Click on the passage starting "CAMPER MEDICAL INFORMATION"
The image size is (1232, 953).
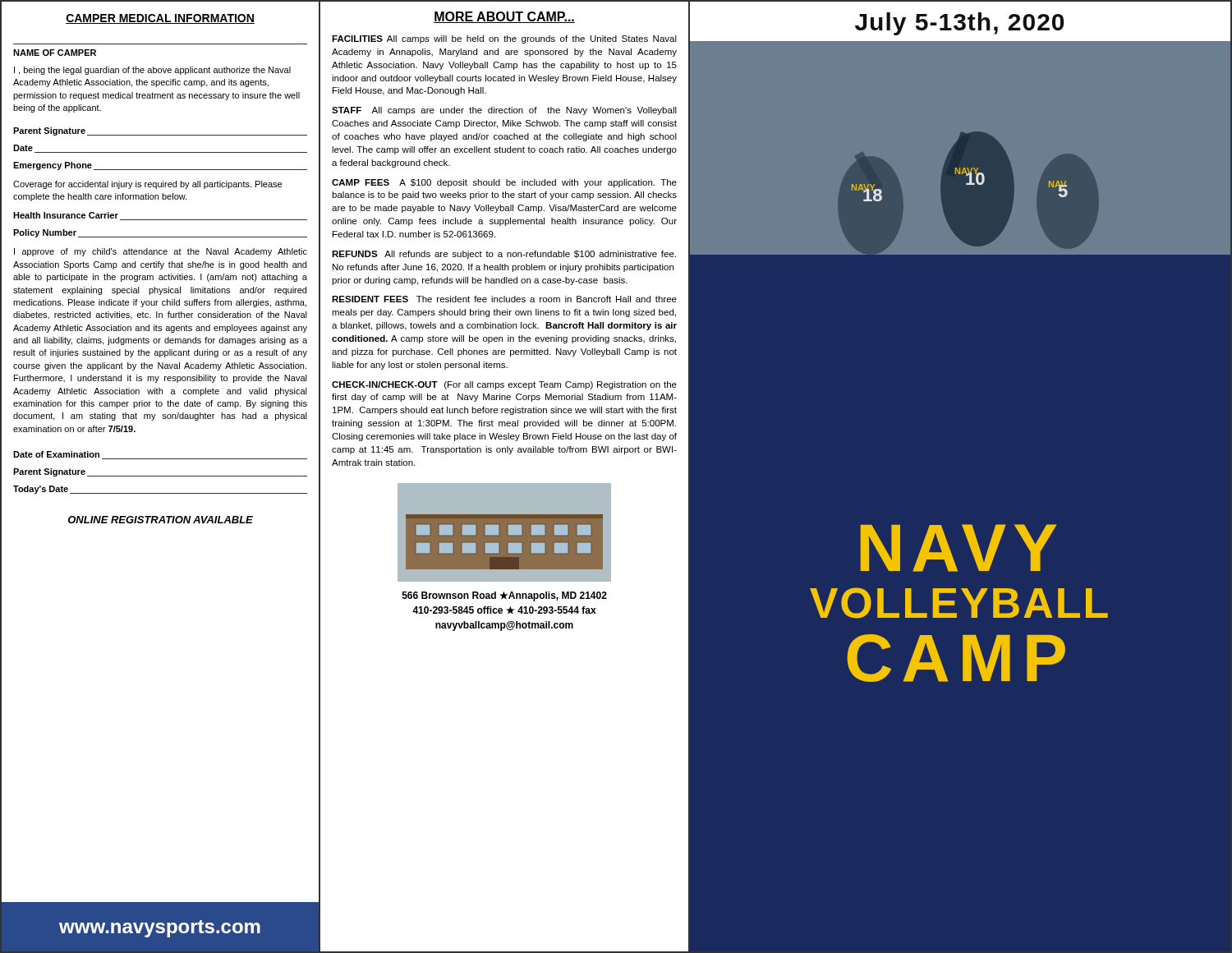point(160,18)
